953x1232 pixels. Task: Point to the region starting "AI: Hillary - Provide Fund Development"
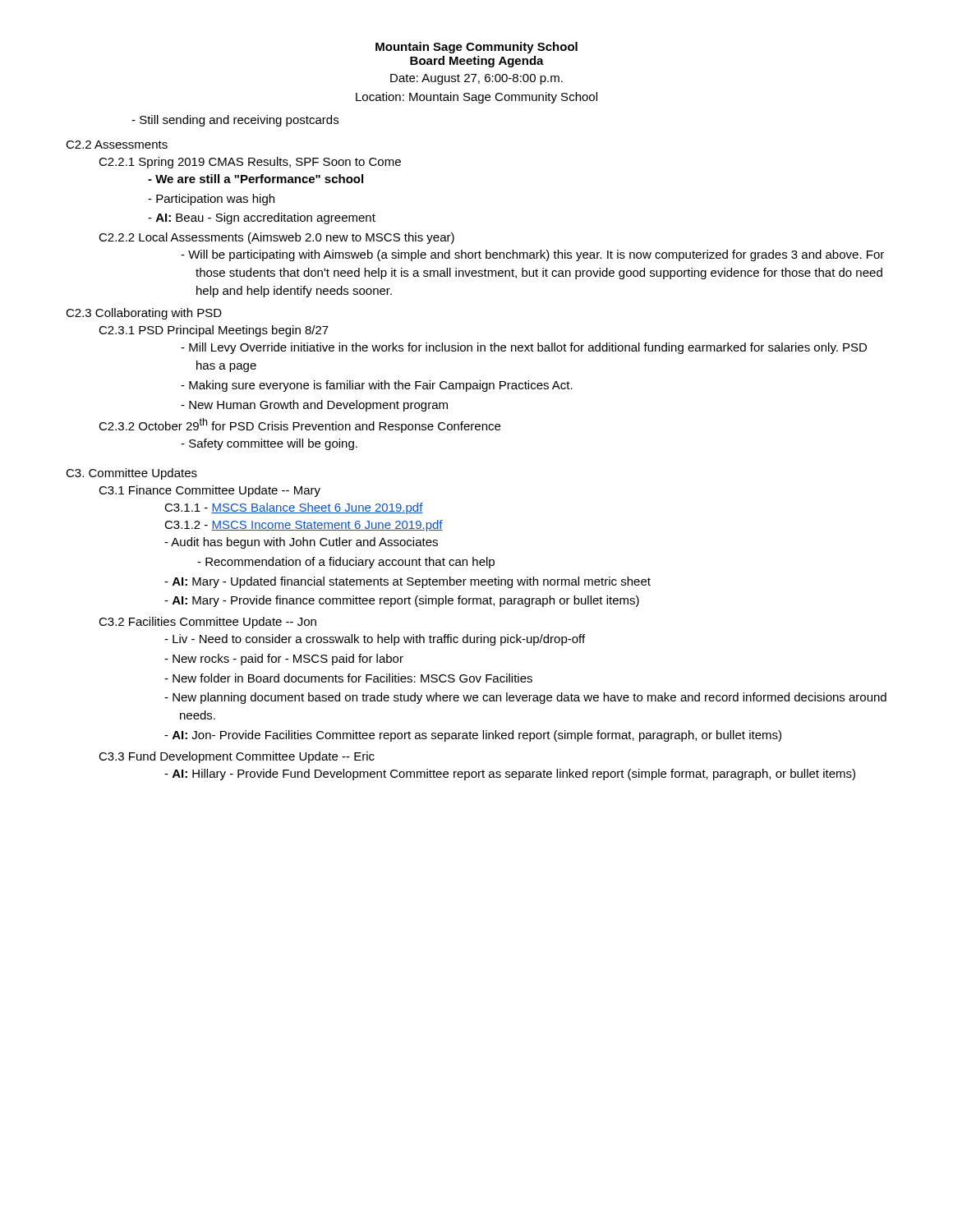click(x=510, y=773)
